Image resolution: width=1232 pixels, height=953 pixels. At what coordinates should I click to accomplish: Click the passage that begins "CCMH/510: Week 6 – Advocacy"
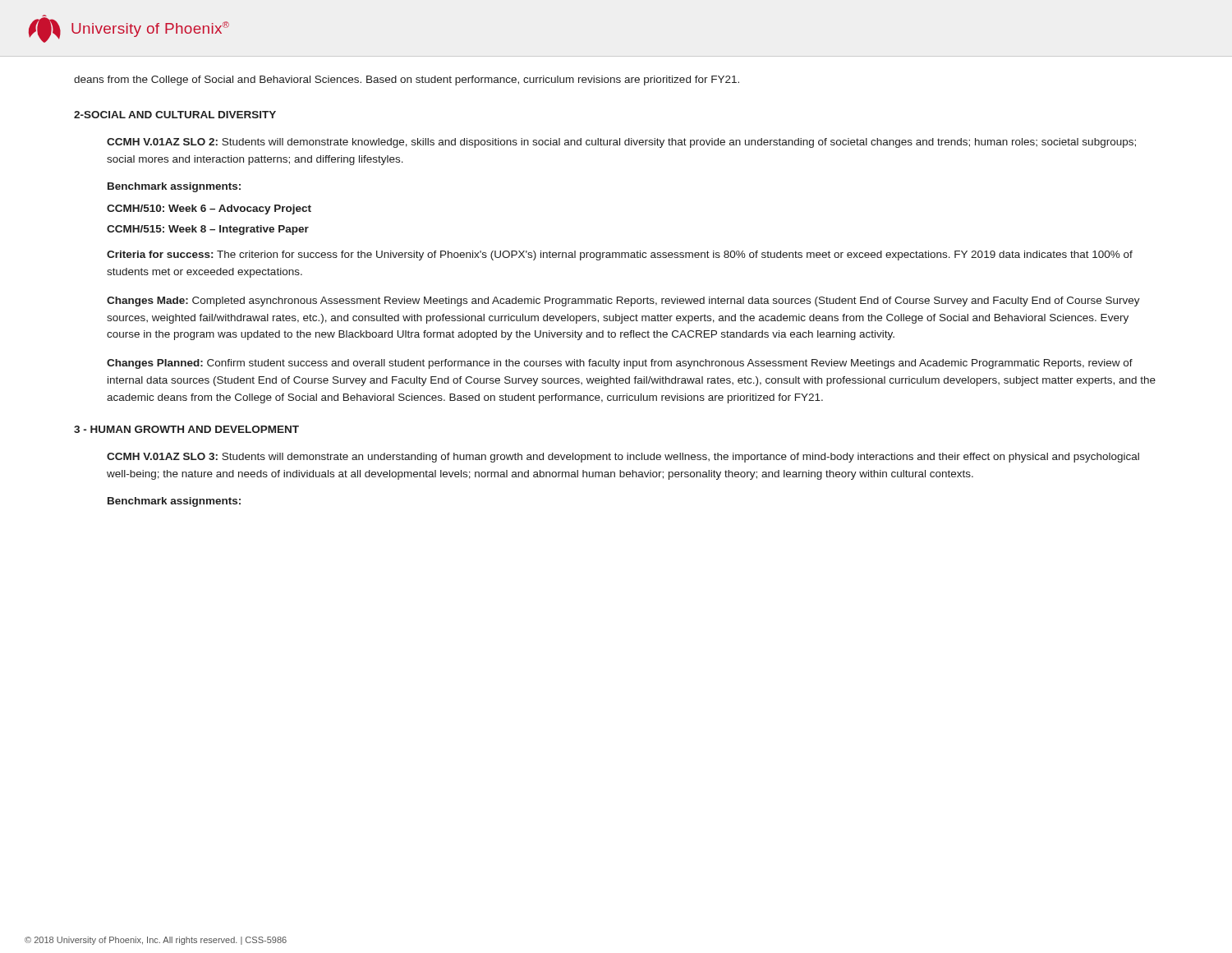pos(209,208)
